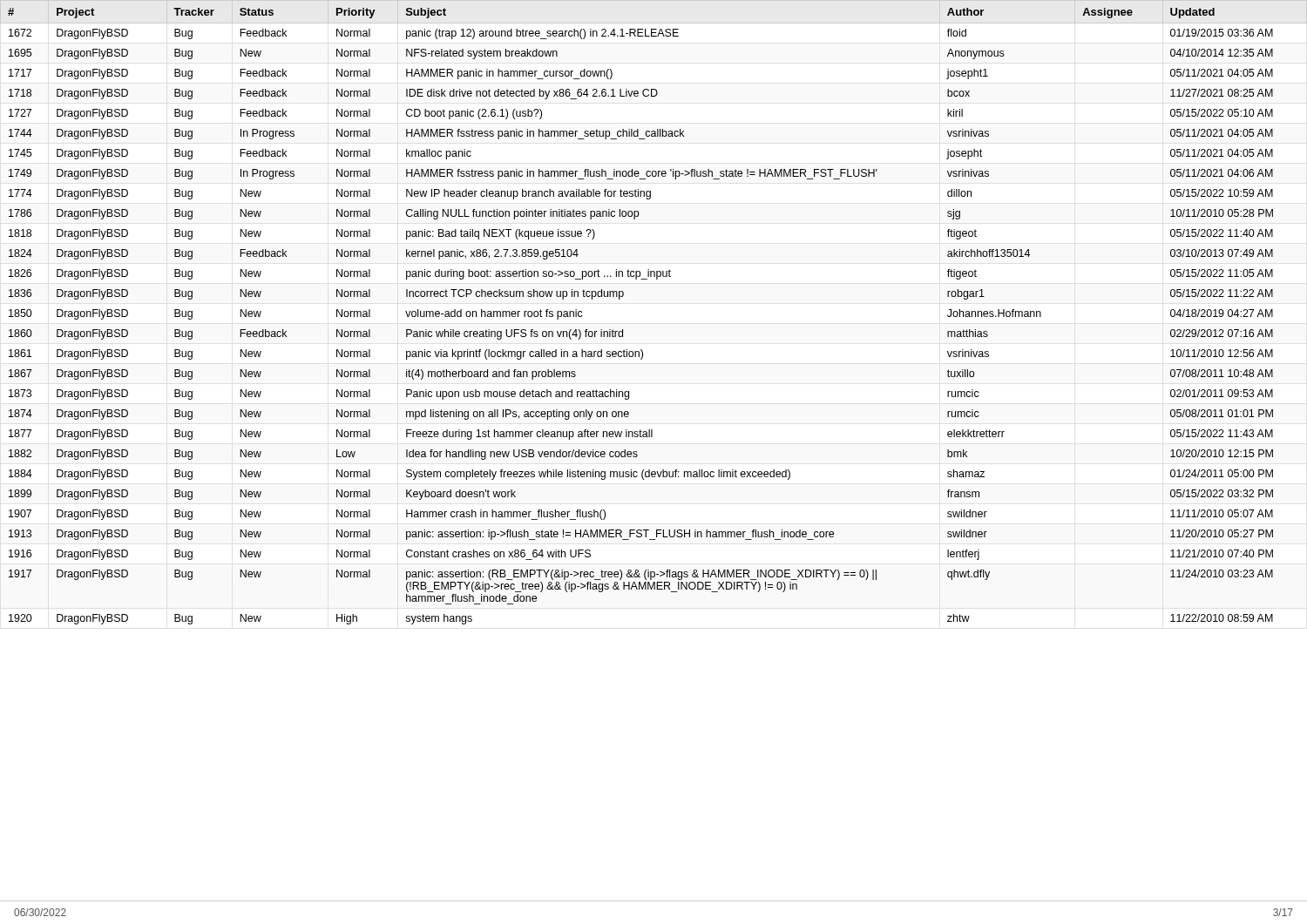
Task: Select the table that reads "11/20/2010 05:27 PM"
Action: tap(654, 450)
